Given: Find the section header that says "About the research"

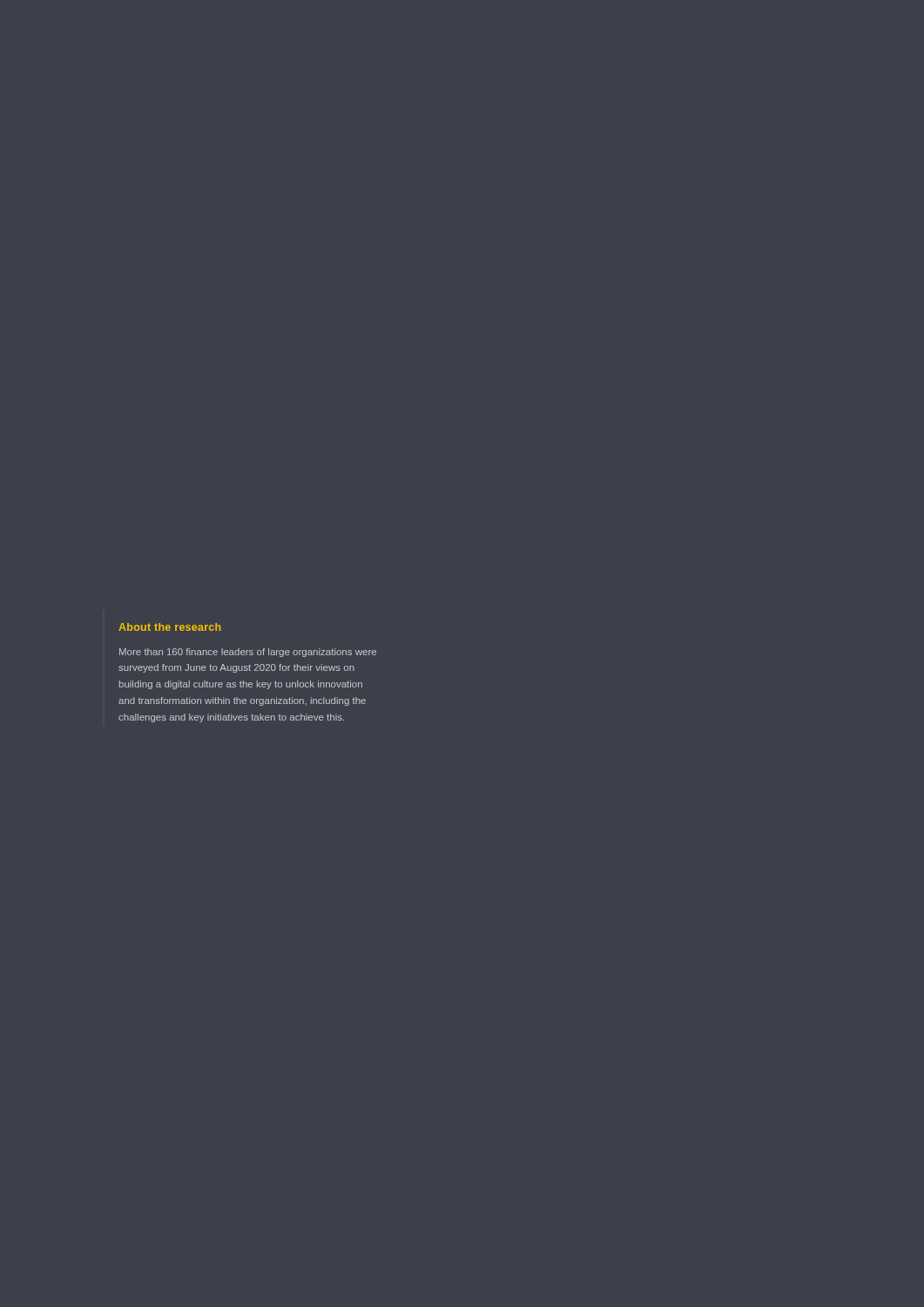Looking at the screenshot, I should click(170, 627).
